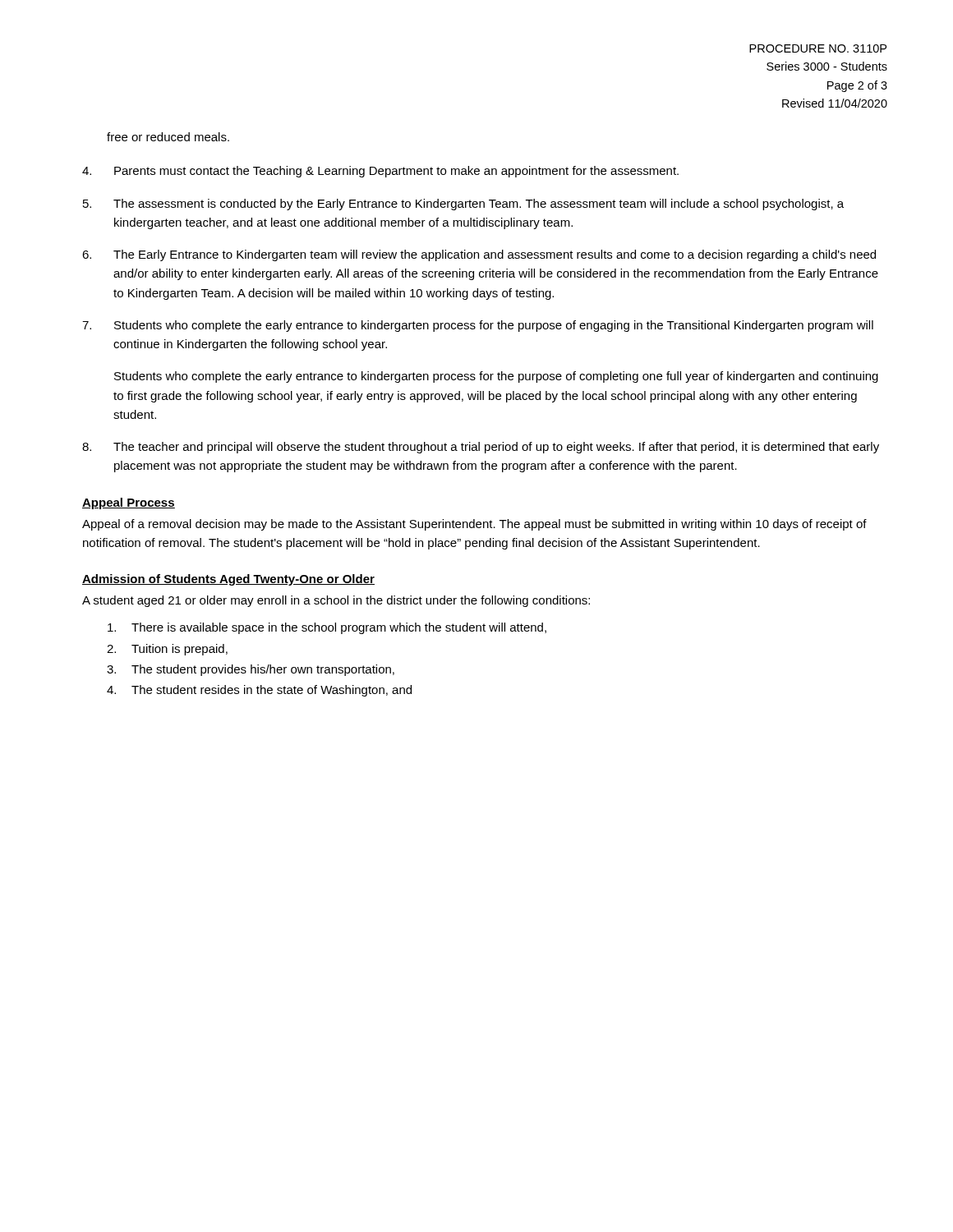The image size is (953, 1232).
Task: Locate the text block that reads "Students who complete the"
Action: click(x=496, y=395)
